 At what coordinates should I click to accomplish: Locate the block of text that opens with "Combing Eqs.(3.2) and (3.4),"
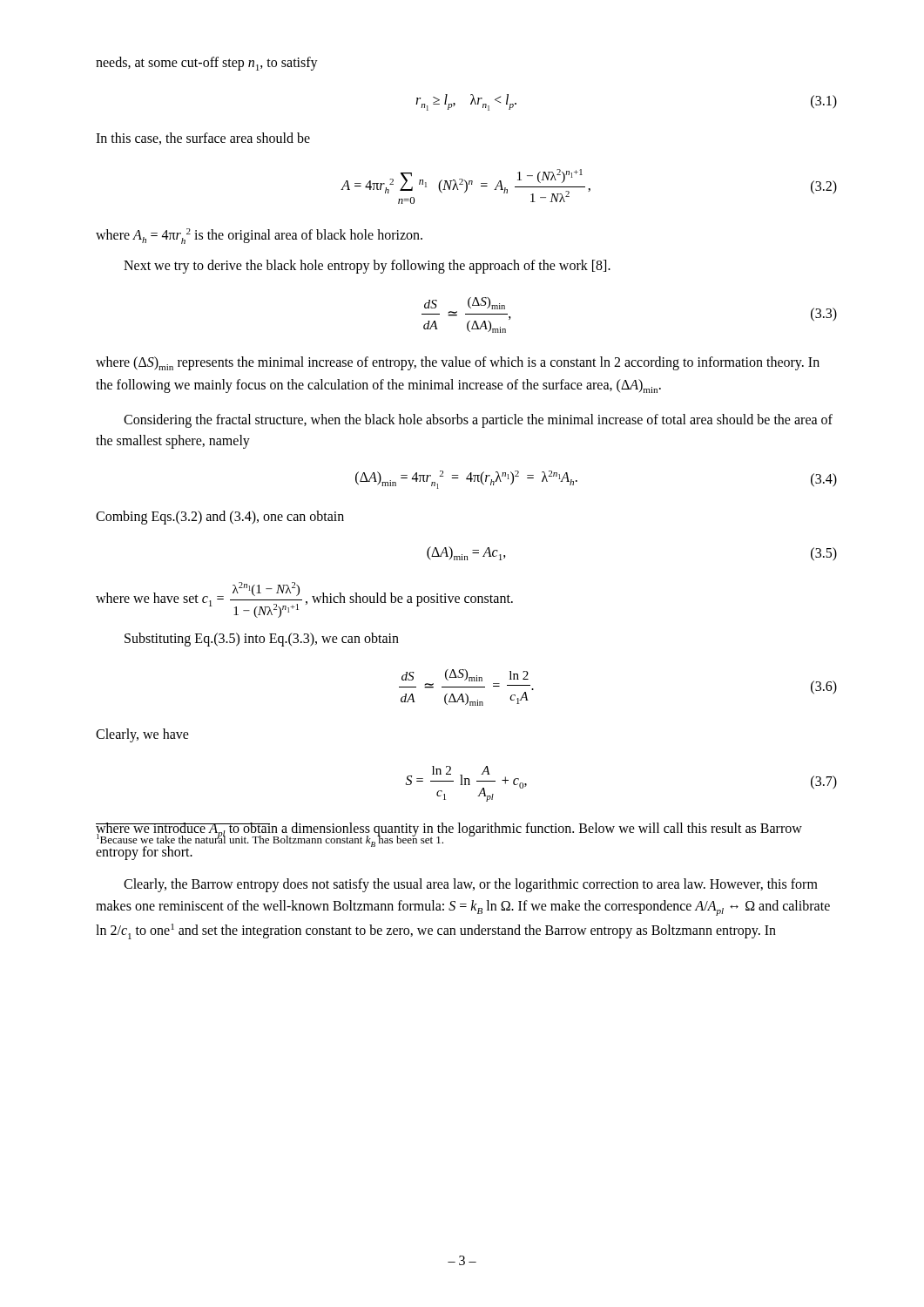(220, 516)
